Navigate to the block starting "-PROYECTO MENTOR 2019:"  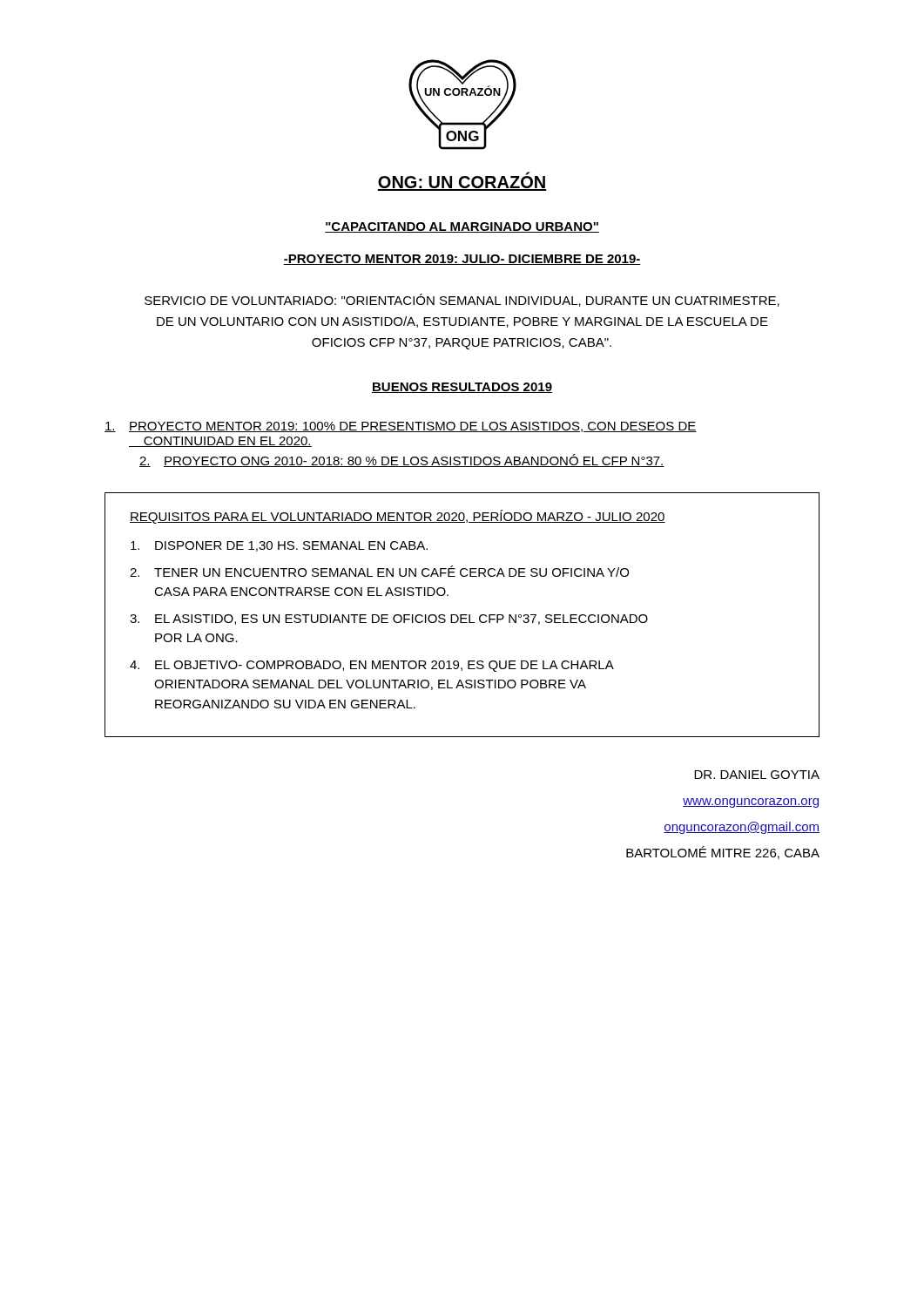click(x=462, y=258)
